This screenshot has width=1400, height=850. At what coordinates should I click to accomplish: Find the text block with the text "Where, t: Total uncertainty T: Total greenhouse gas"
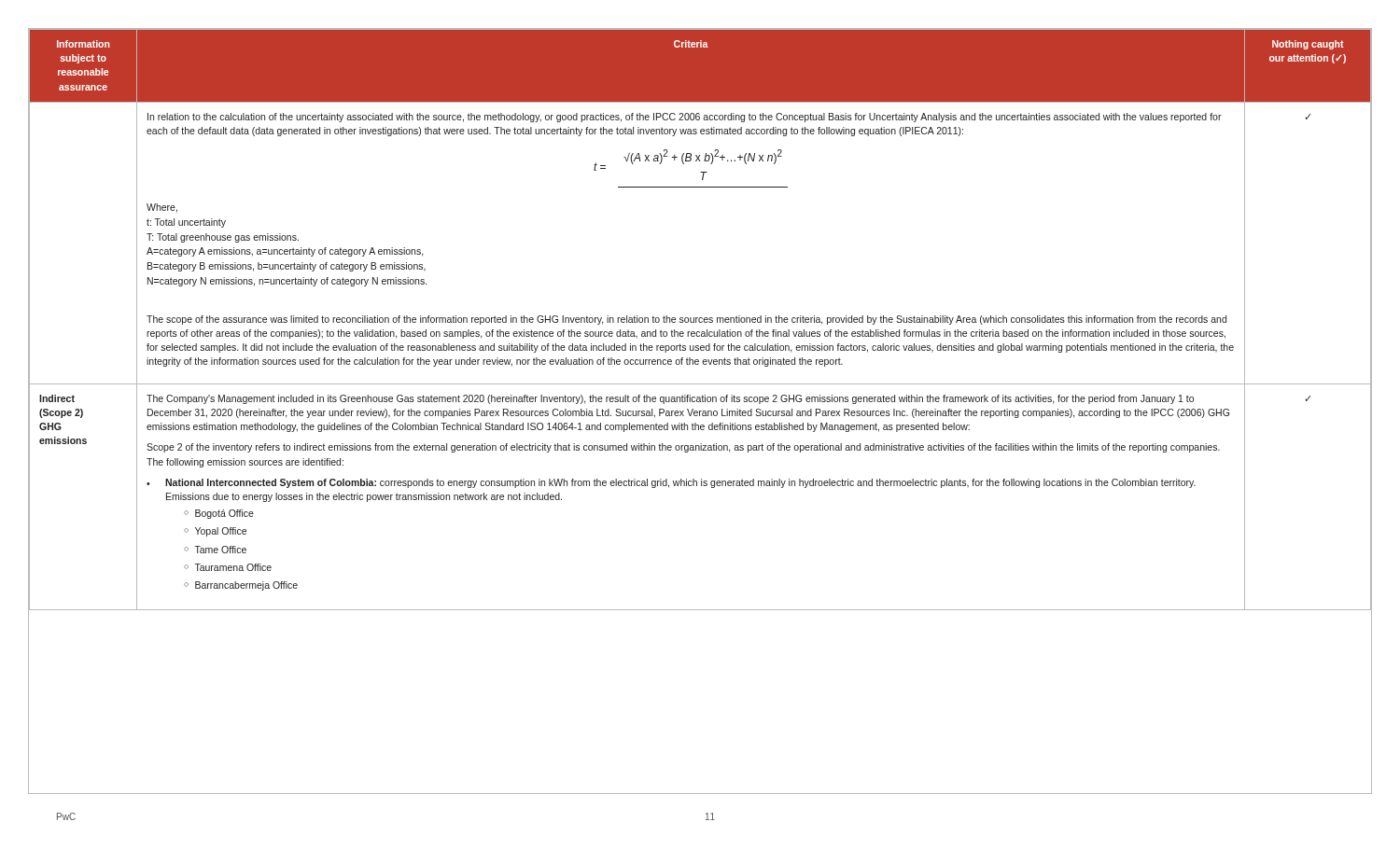[162, 208]
